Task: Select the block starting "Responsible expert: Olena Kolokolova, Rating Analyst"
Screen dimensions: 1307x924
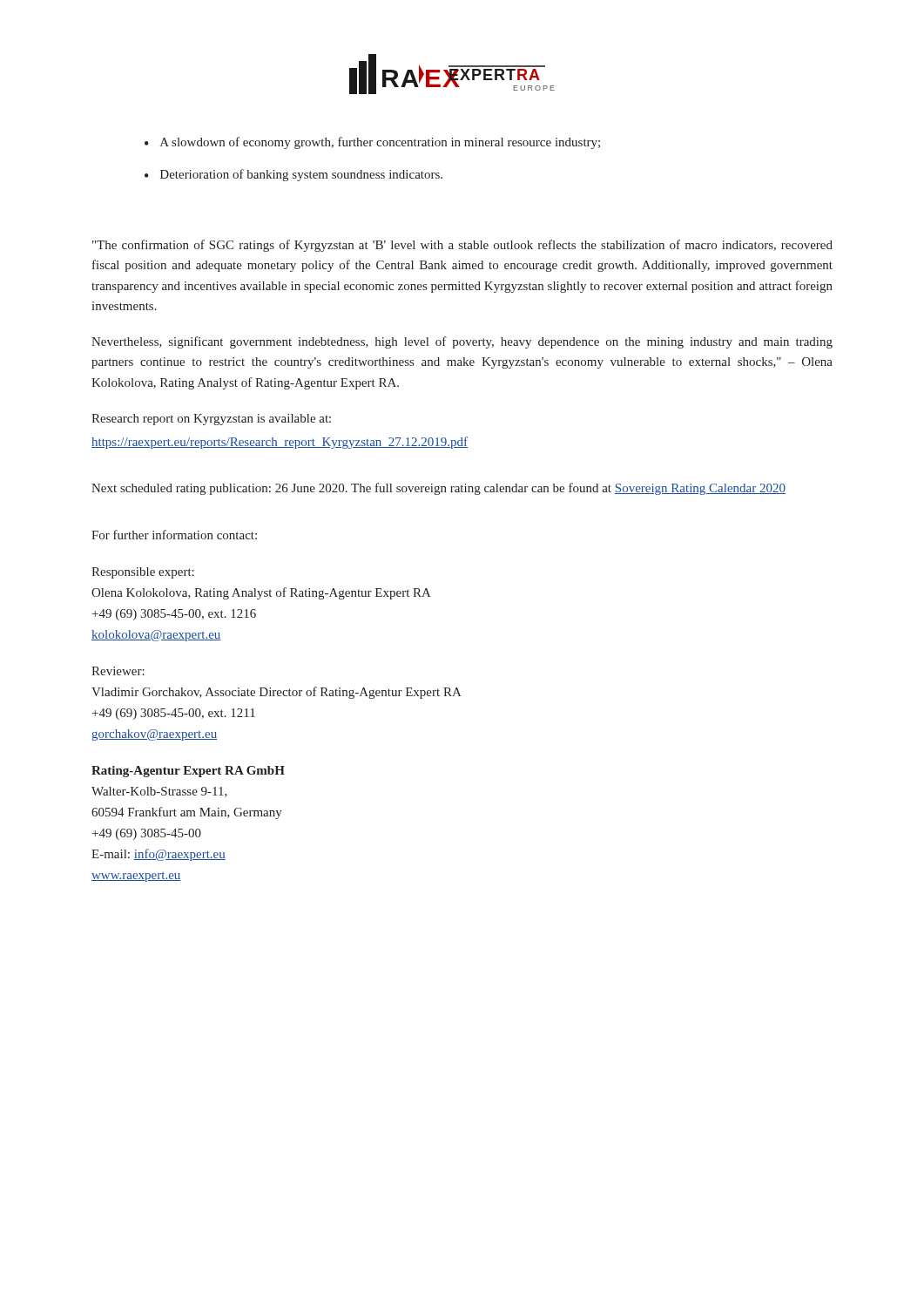Action: click(261, 603)
